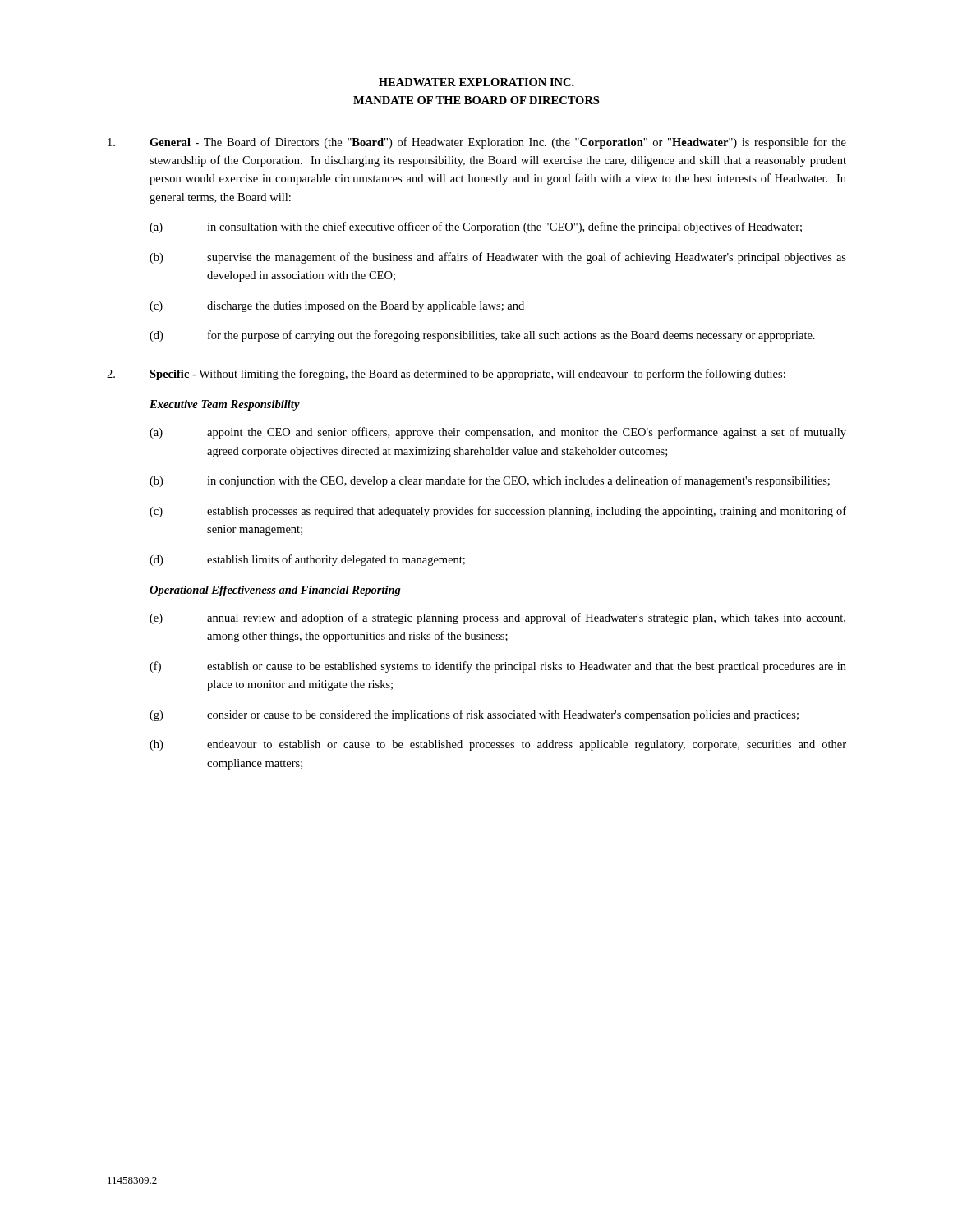Find the text block starting "(h) endeavour to establish or cause to"
This screenshot has height=1232, width=953.
pos(498,754)
